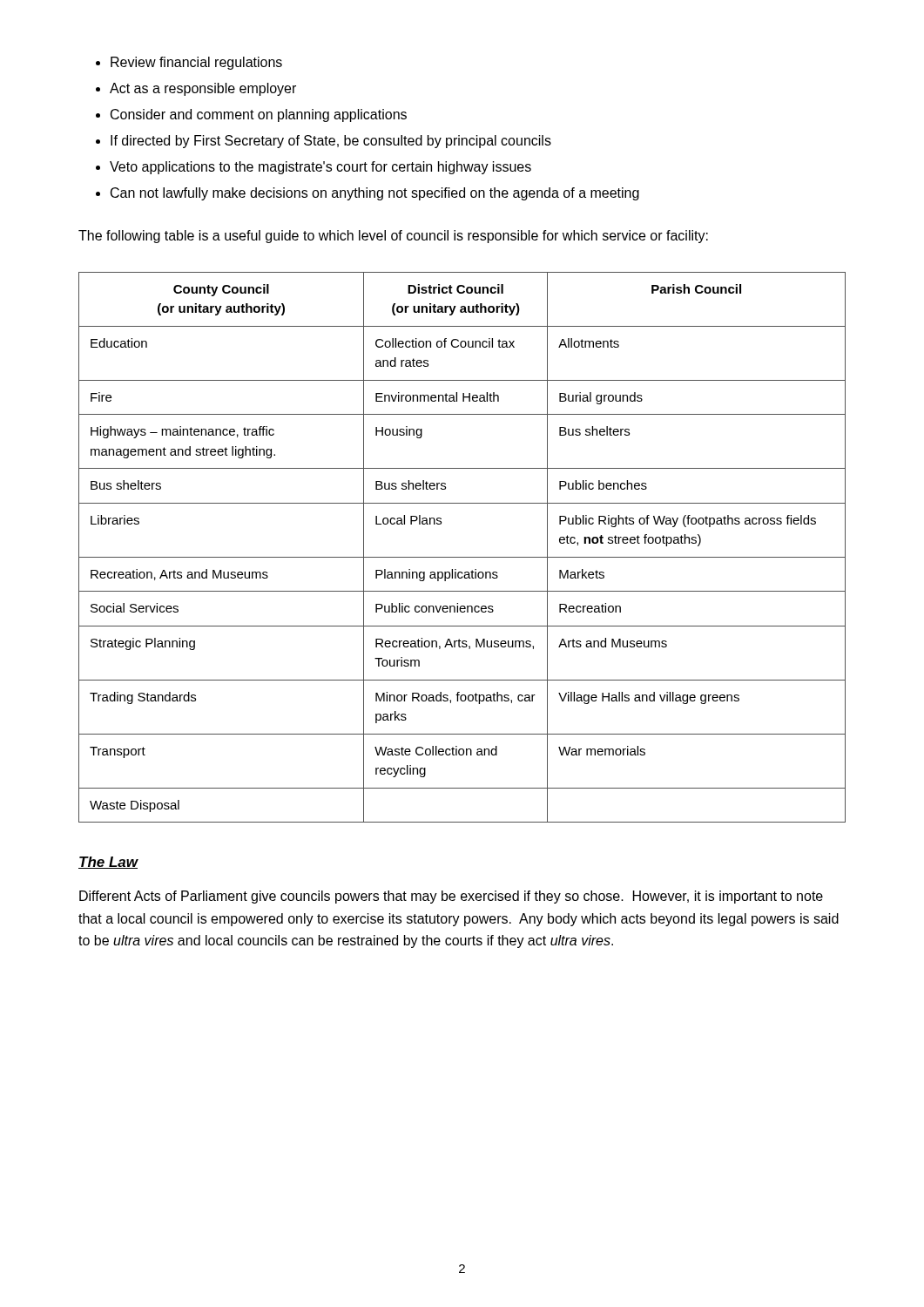Locate the list item that reads "Can not lawfully"
This screenshot has height=1307, width=924.
(x=478, y=193)
